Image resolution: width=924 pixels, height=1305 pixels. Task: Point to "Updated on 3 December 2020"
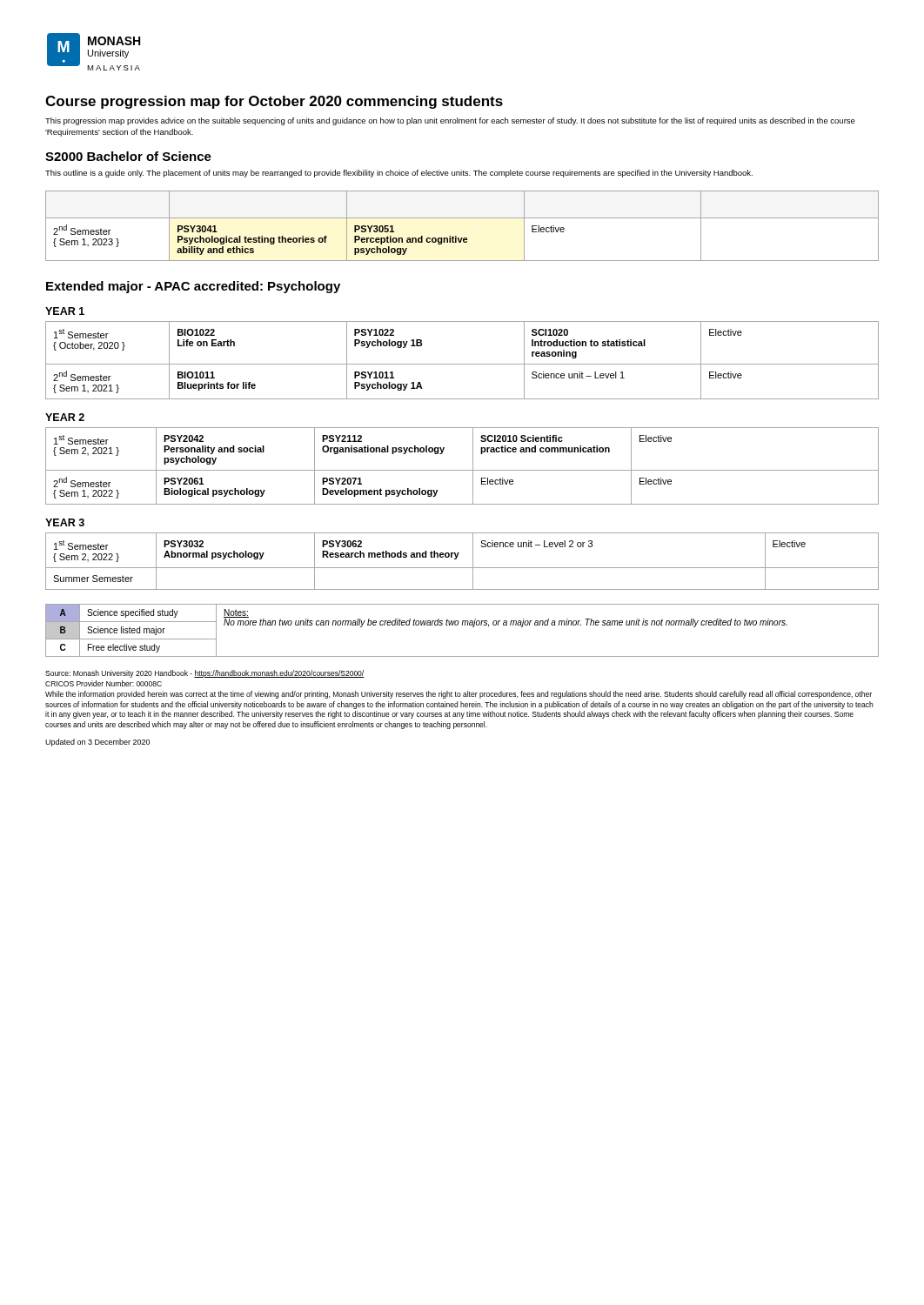pos(97,743)
